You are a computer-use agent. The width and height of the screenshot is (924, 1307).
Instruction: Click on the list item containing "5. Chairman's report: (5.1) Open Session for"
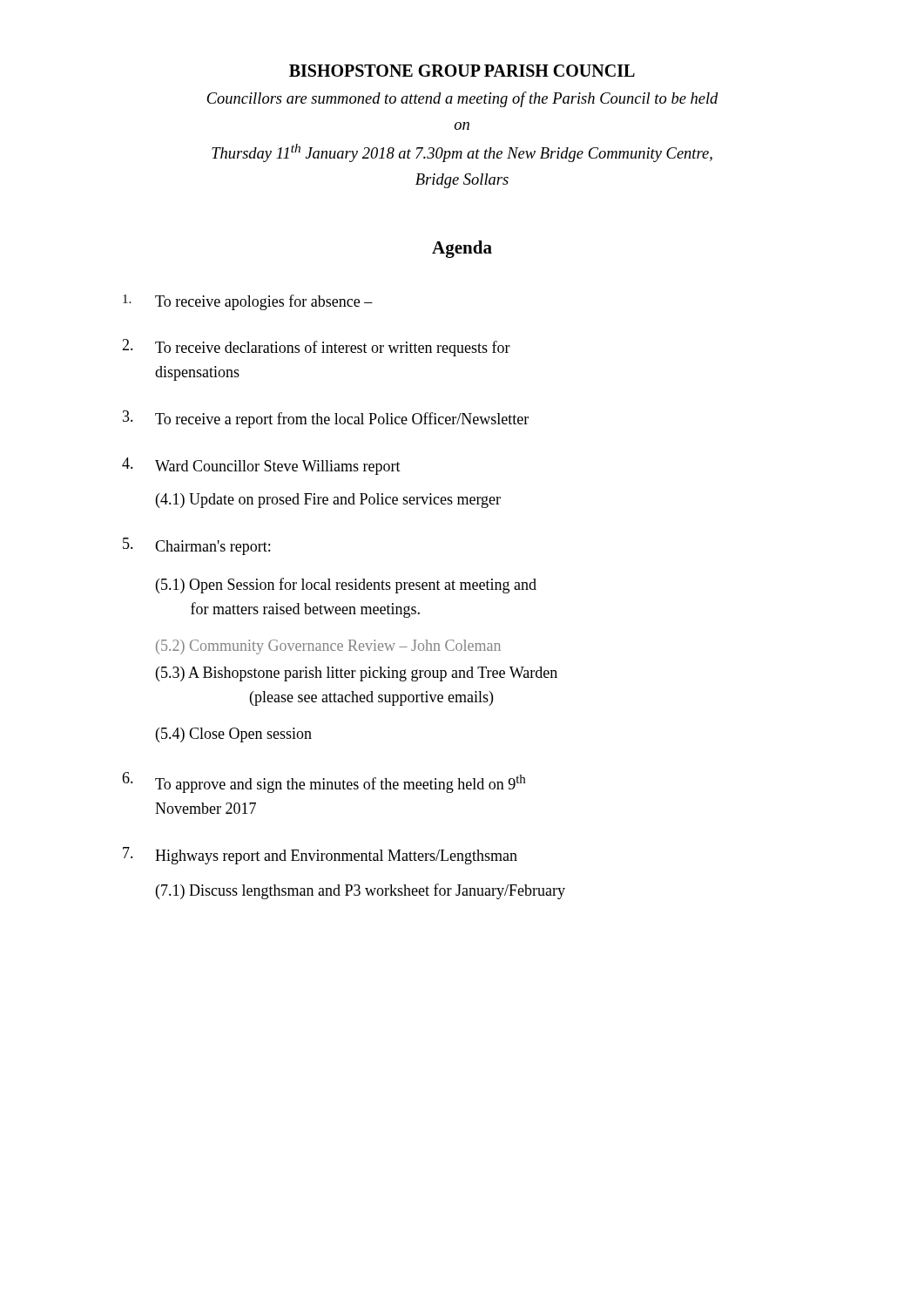466,641
